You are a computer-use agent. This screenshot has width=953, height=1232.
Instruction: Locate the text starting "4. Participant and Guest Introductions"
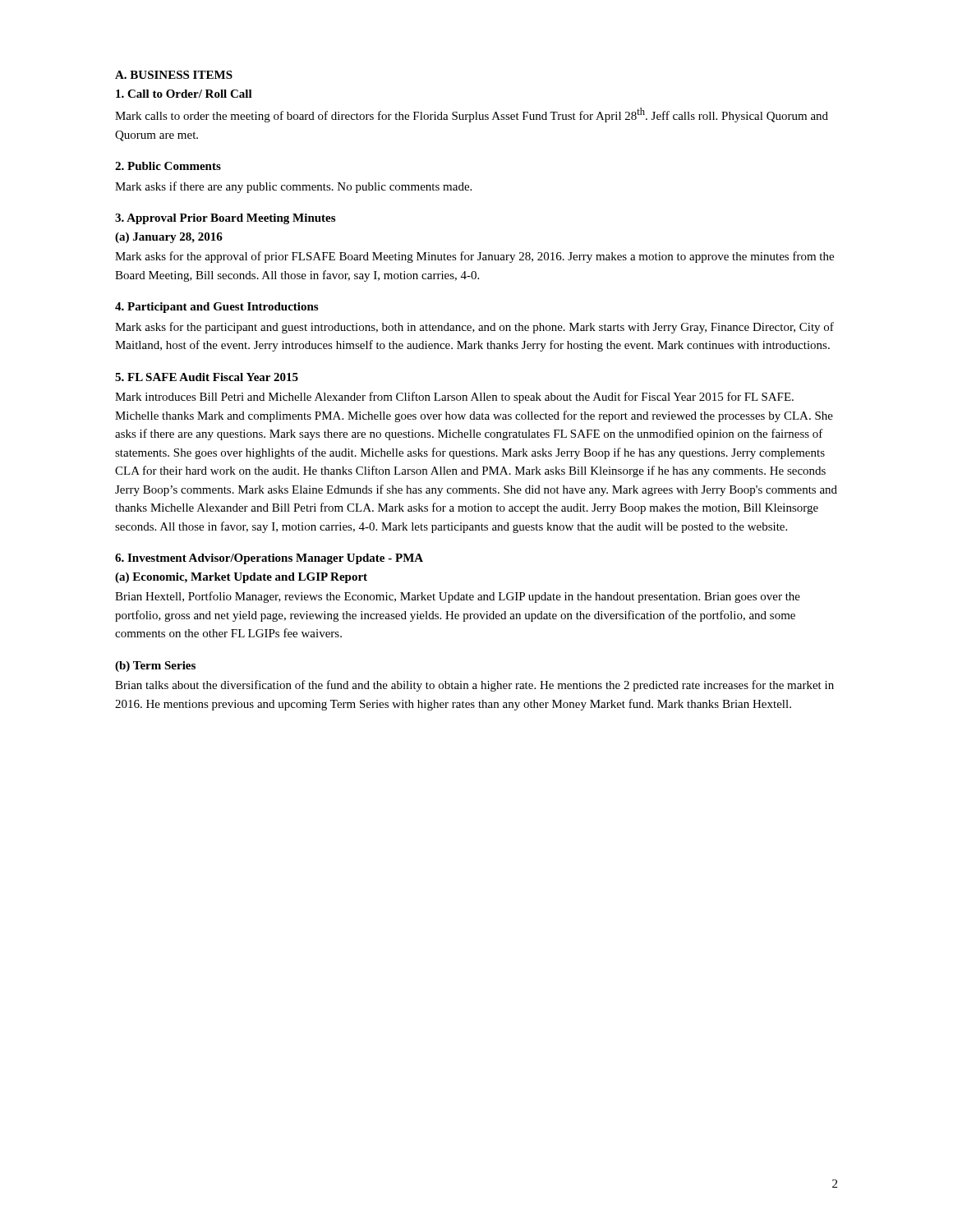click(217, 306)
